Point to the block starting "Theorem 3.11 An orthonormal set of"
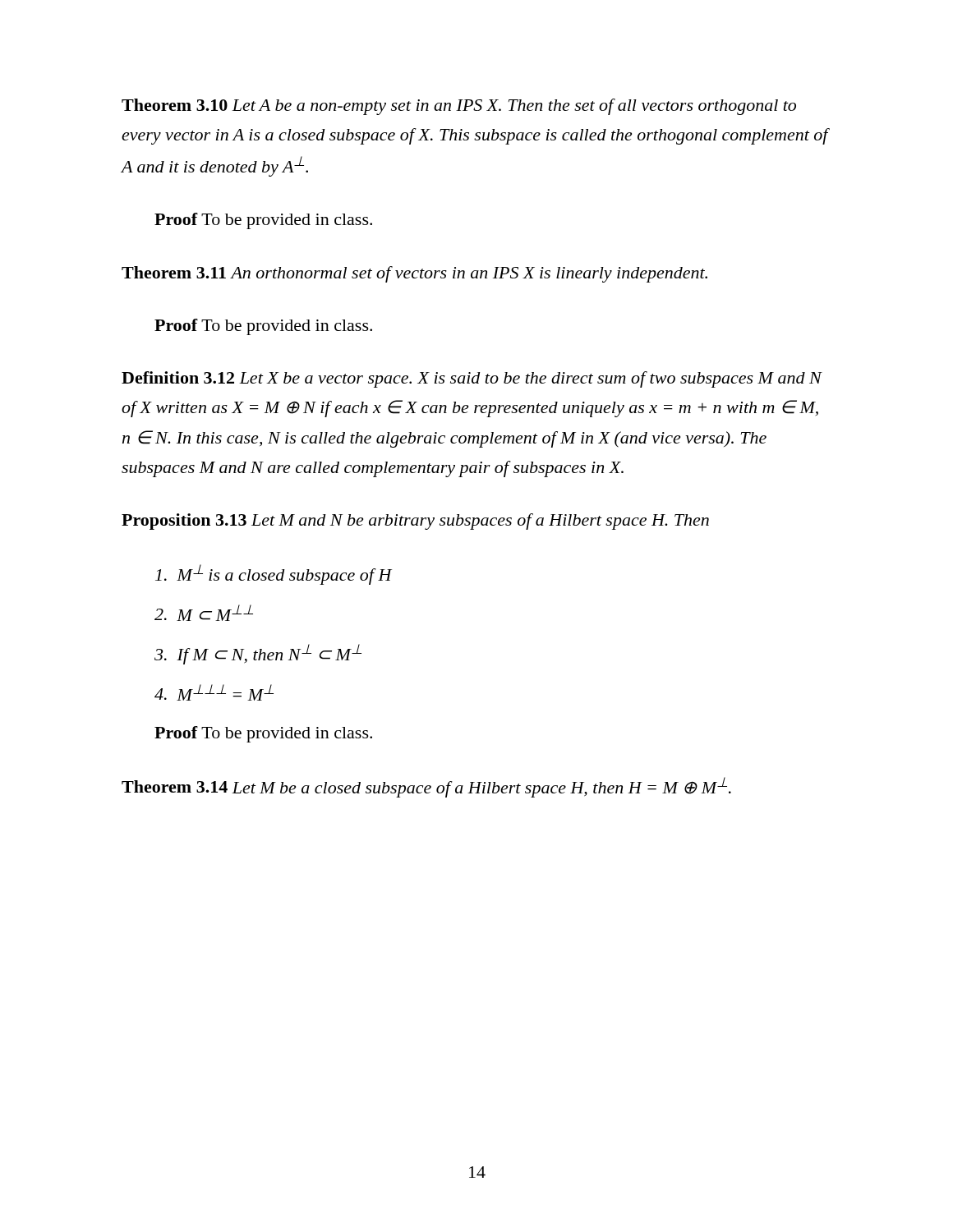 pos(415,272)
